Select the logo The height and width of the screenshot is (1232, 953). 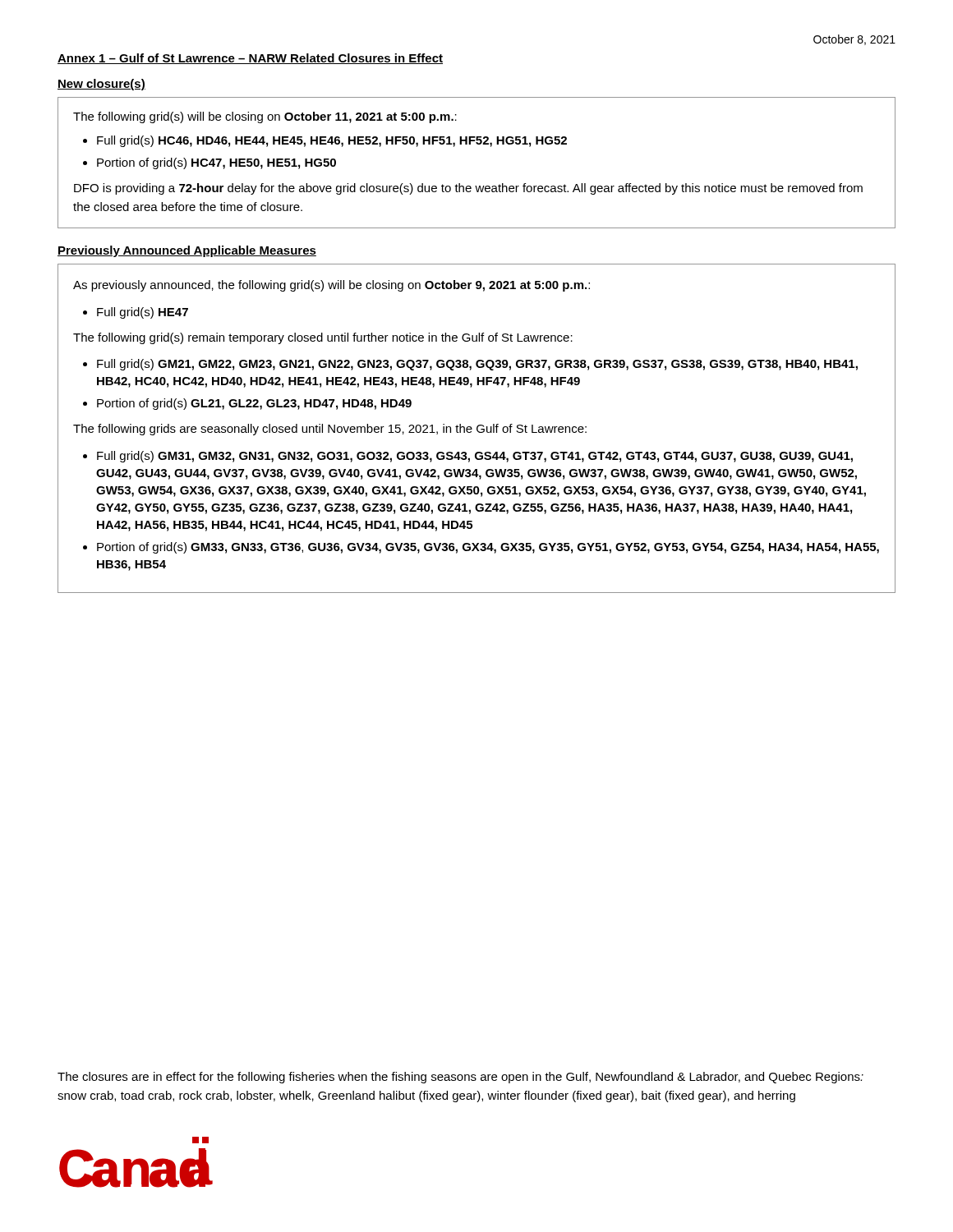coord(148,1167)
